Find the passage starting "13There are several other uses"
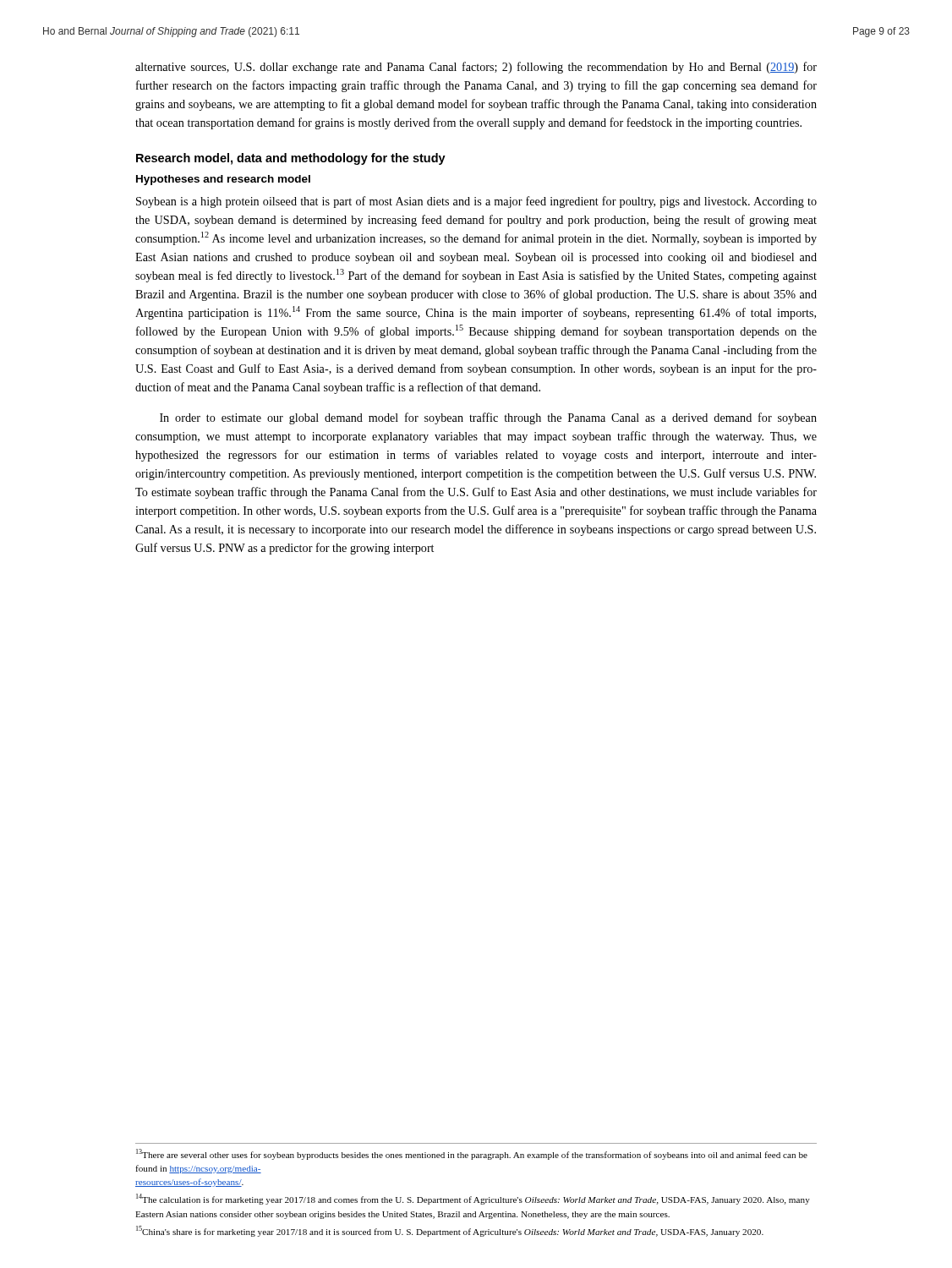Viewport: 952px width, 1268px height. (x=471, y=1167)
